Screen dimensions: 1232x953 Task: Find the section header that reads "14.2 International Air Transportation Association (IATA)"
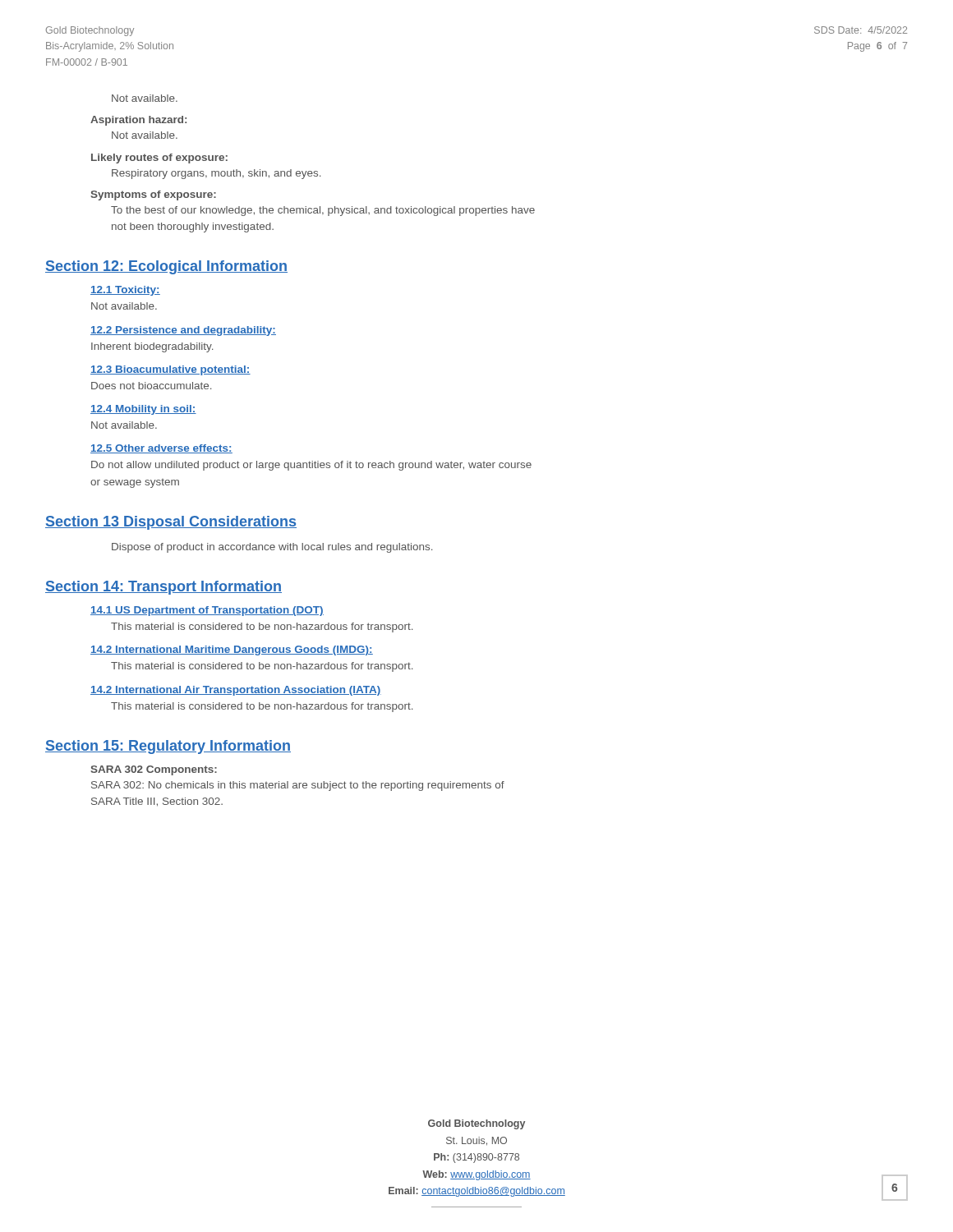tap(235, 689)
